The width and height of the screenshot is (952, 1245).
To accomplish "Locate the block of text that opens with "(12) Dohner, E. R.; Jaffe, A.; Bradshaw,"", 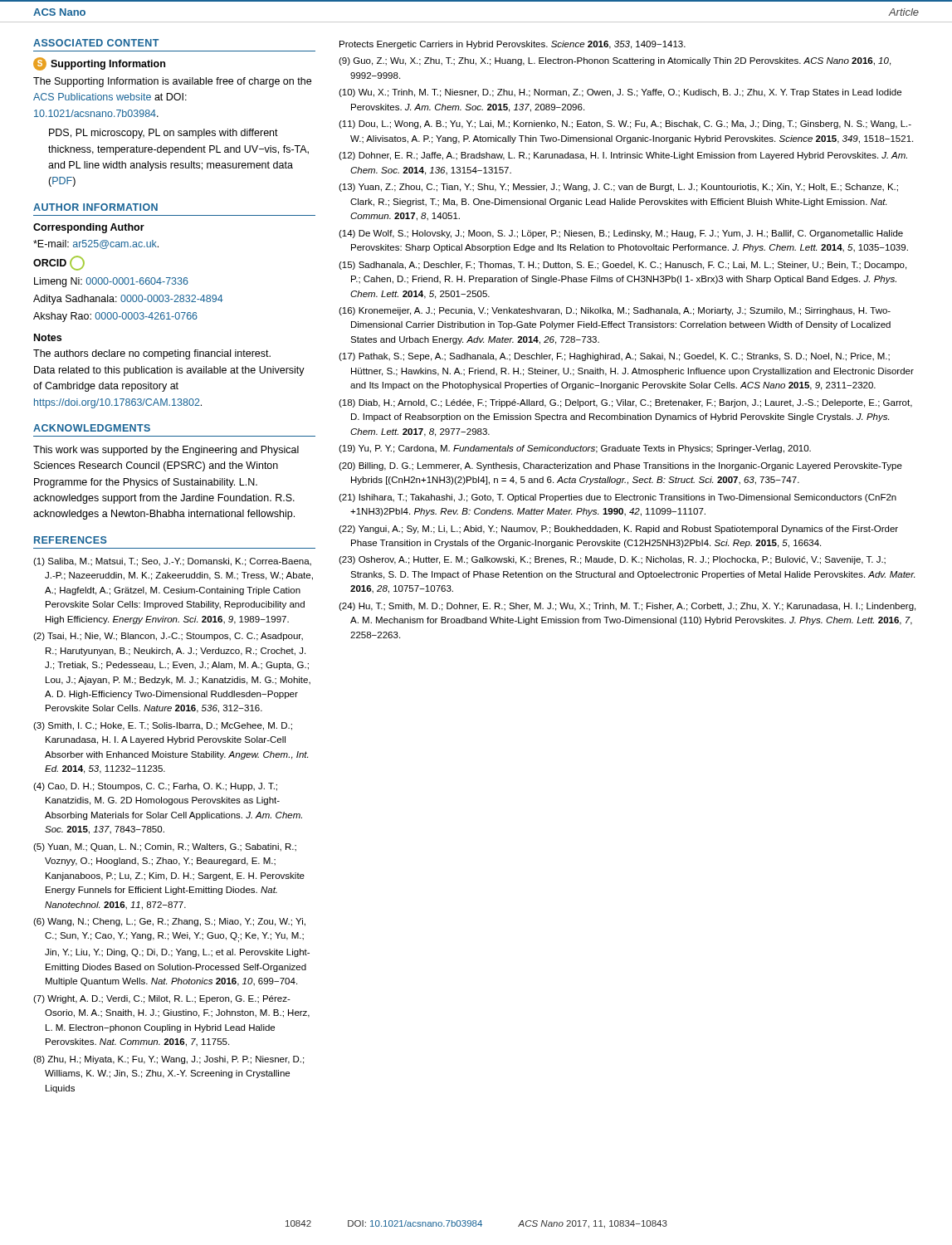I will [x=624, y=163].
